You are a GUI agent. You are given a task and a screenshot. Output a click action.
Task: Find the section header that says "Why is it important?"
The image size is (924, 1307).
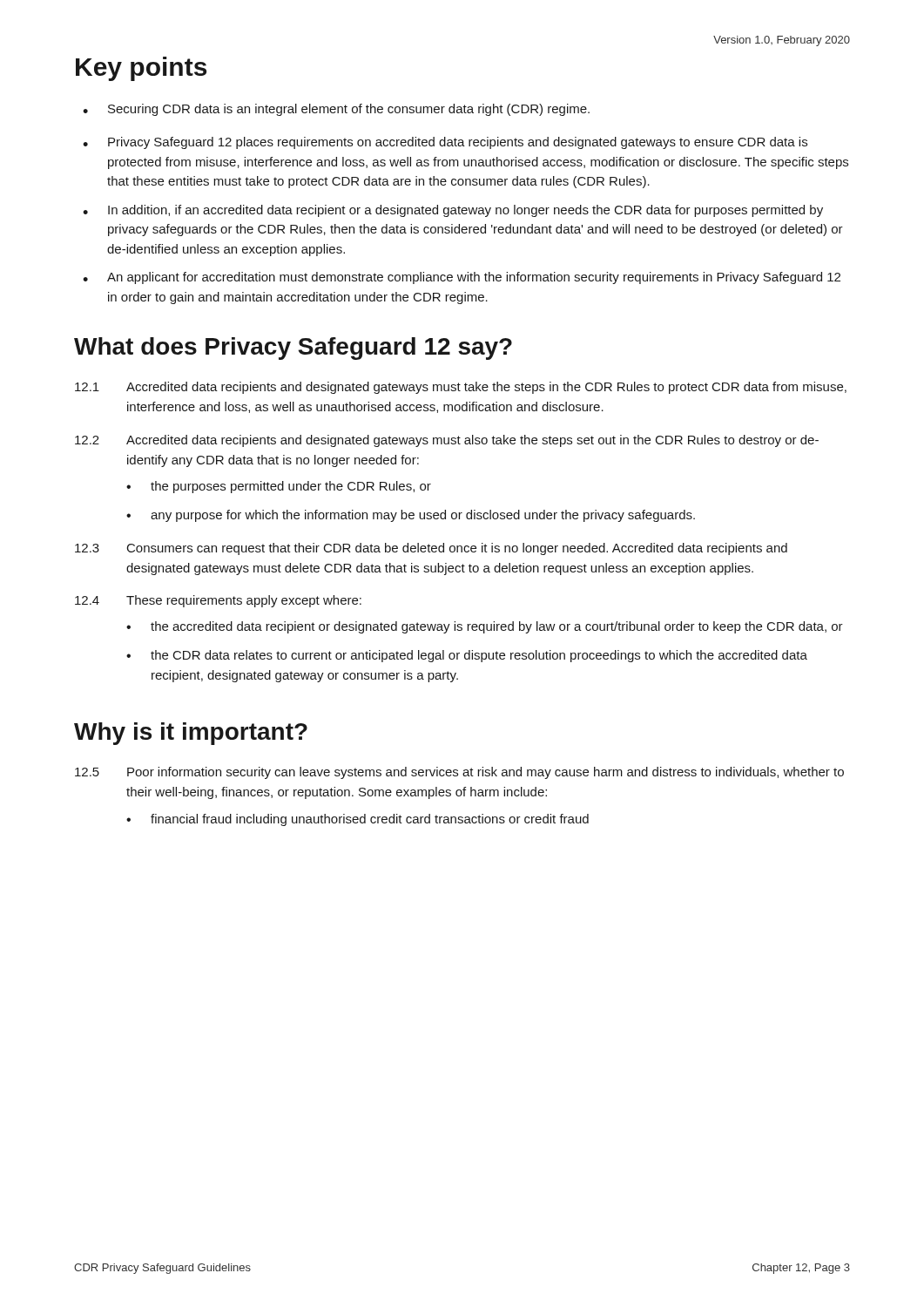tap(191, 734)
